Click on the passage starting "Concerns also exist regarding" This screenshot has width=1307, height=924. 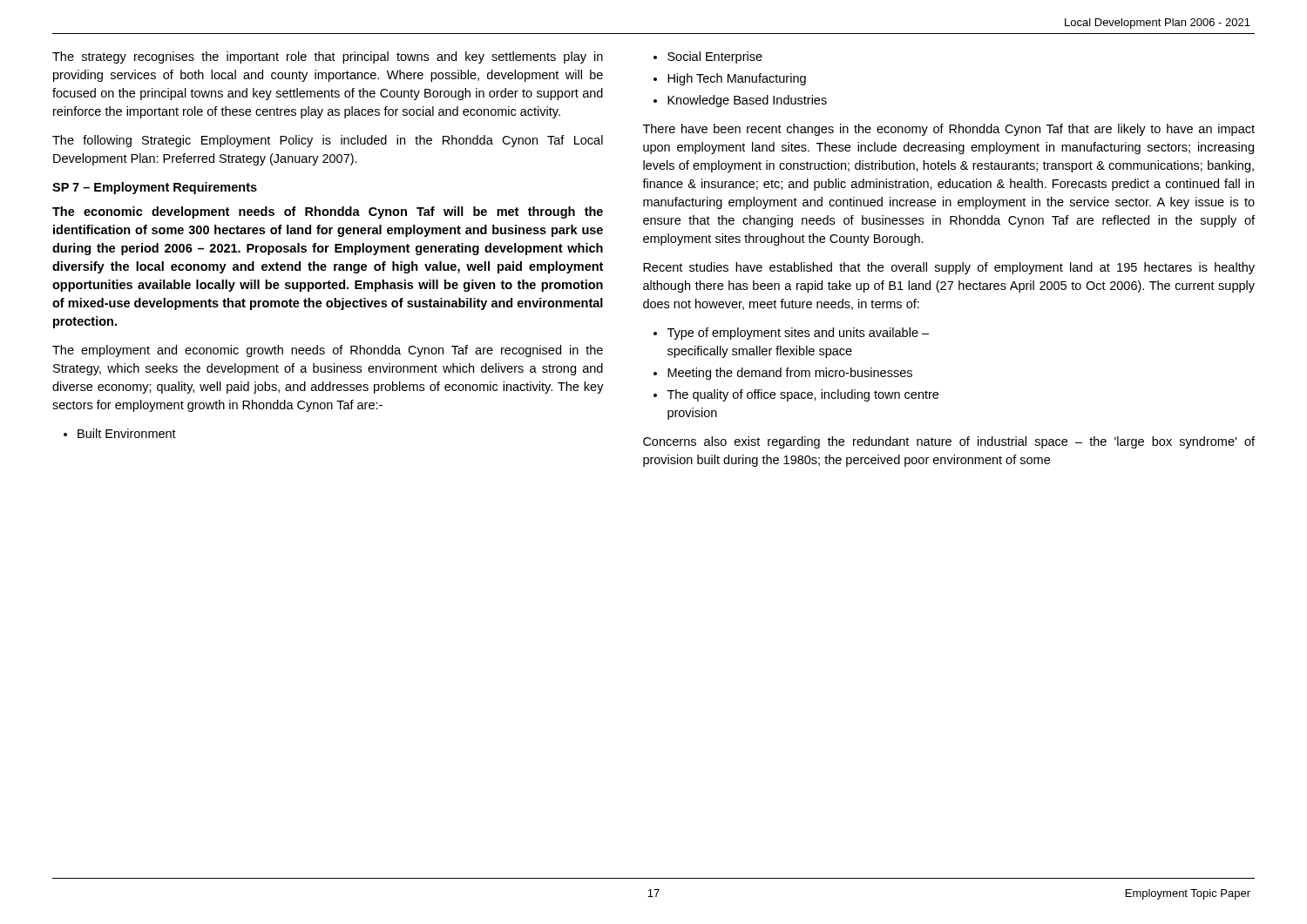tap(949, 451)
